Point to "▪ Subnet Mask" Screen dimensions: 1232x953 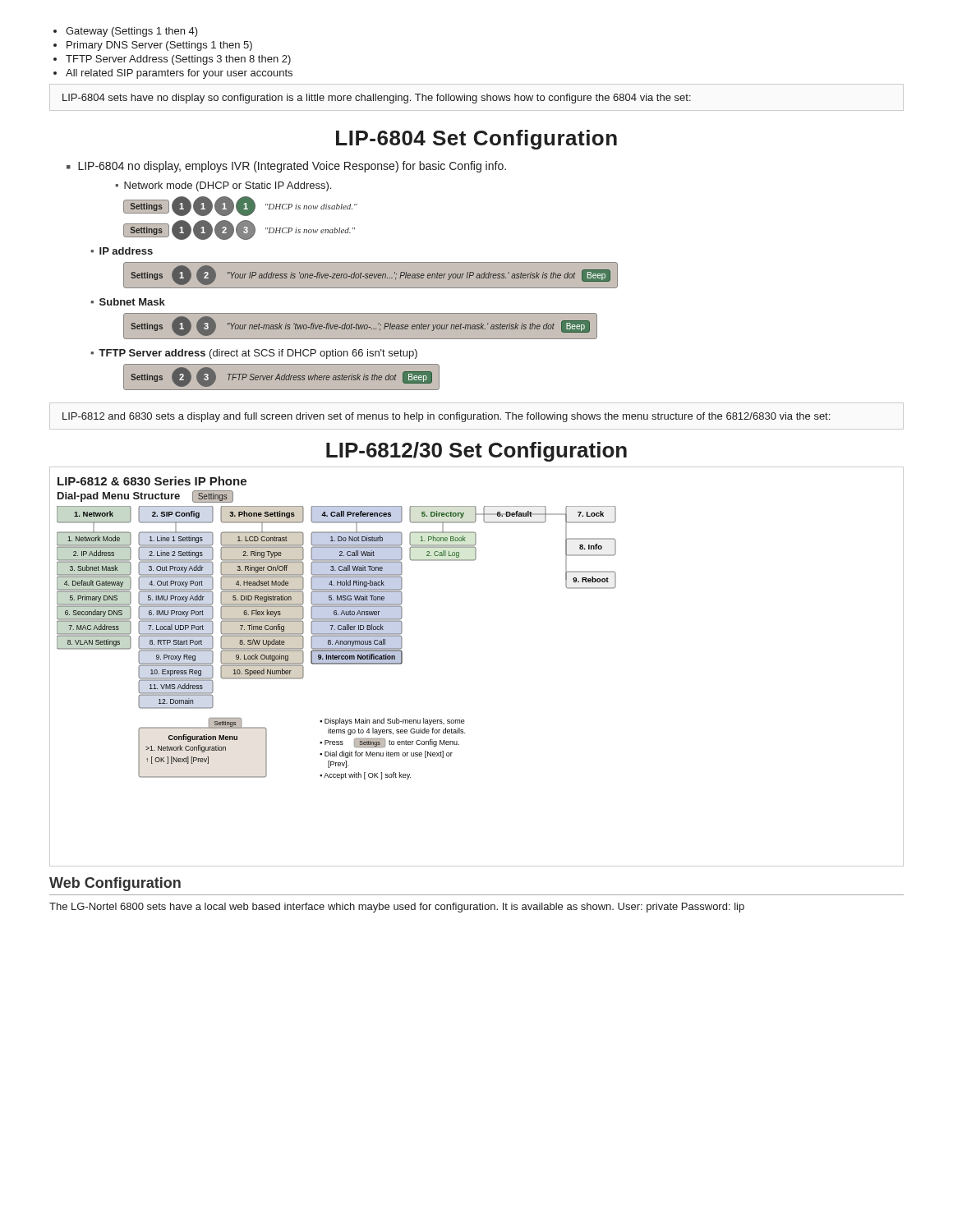point(497,302)
